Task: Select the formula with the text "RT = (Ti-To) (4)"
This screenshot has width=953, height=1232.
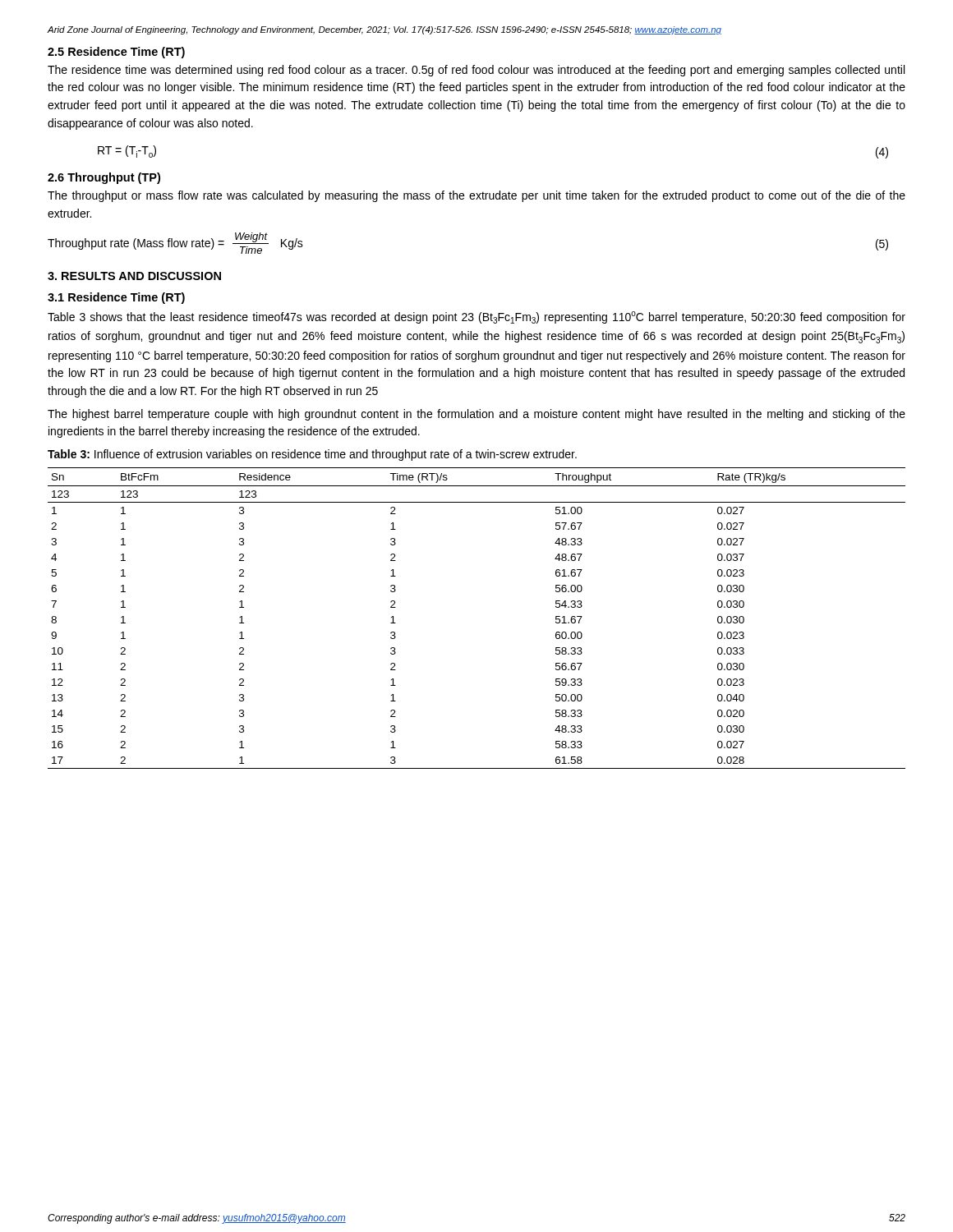Action: coord(132,152)
